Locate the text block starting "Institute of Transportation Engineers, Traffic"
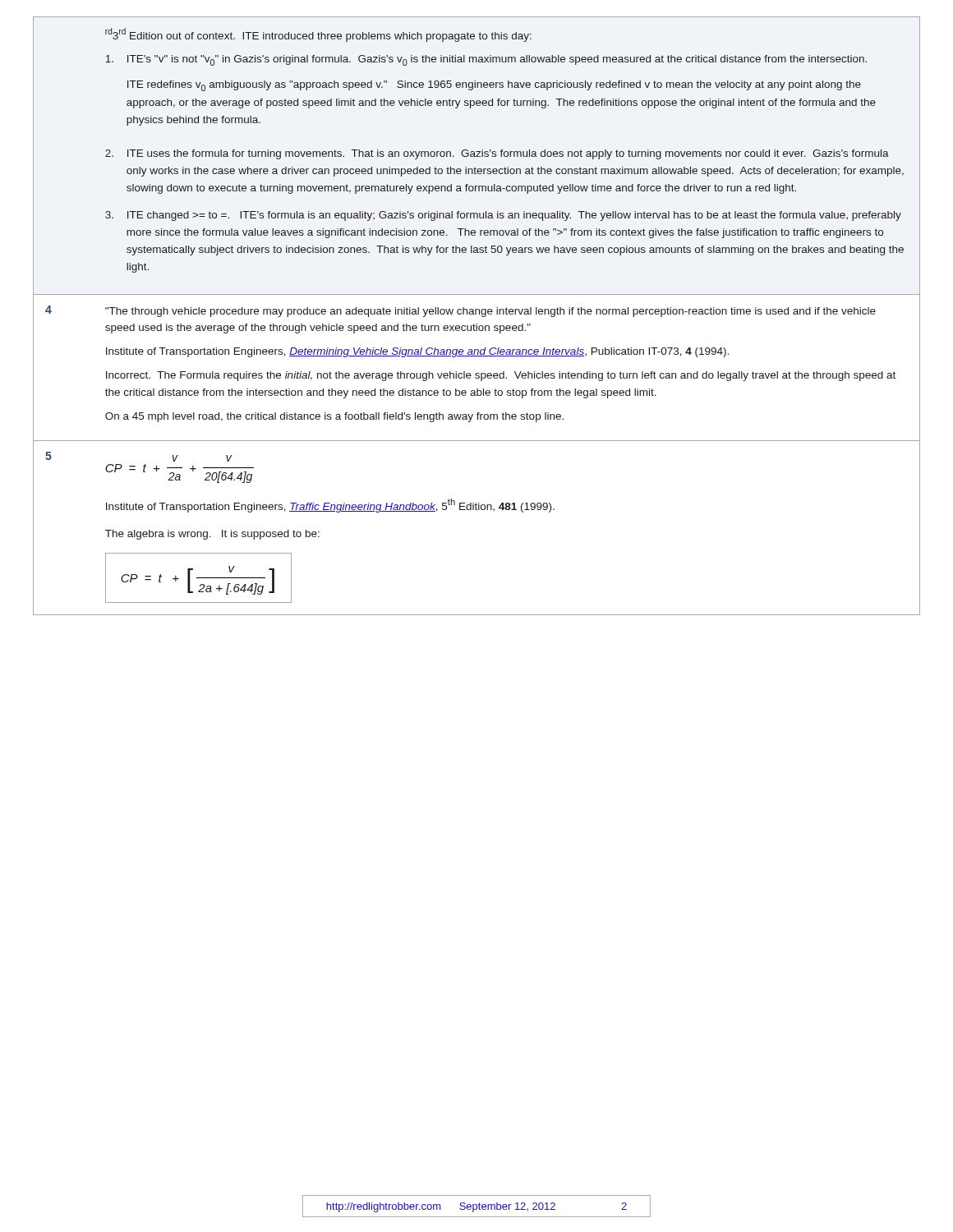The height and width of the screenshot is (1232, 953). tap(506, 506)
